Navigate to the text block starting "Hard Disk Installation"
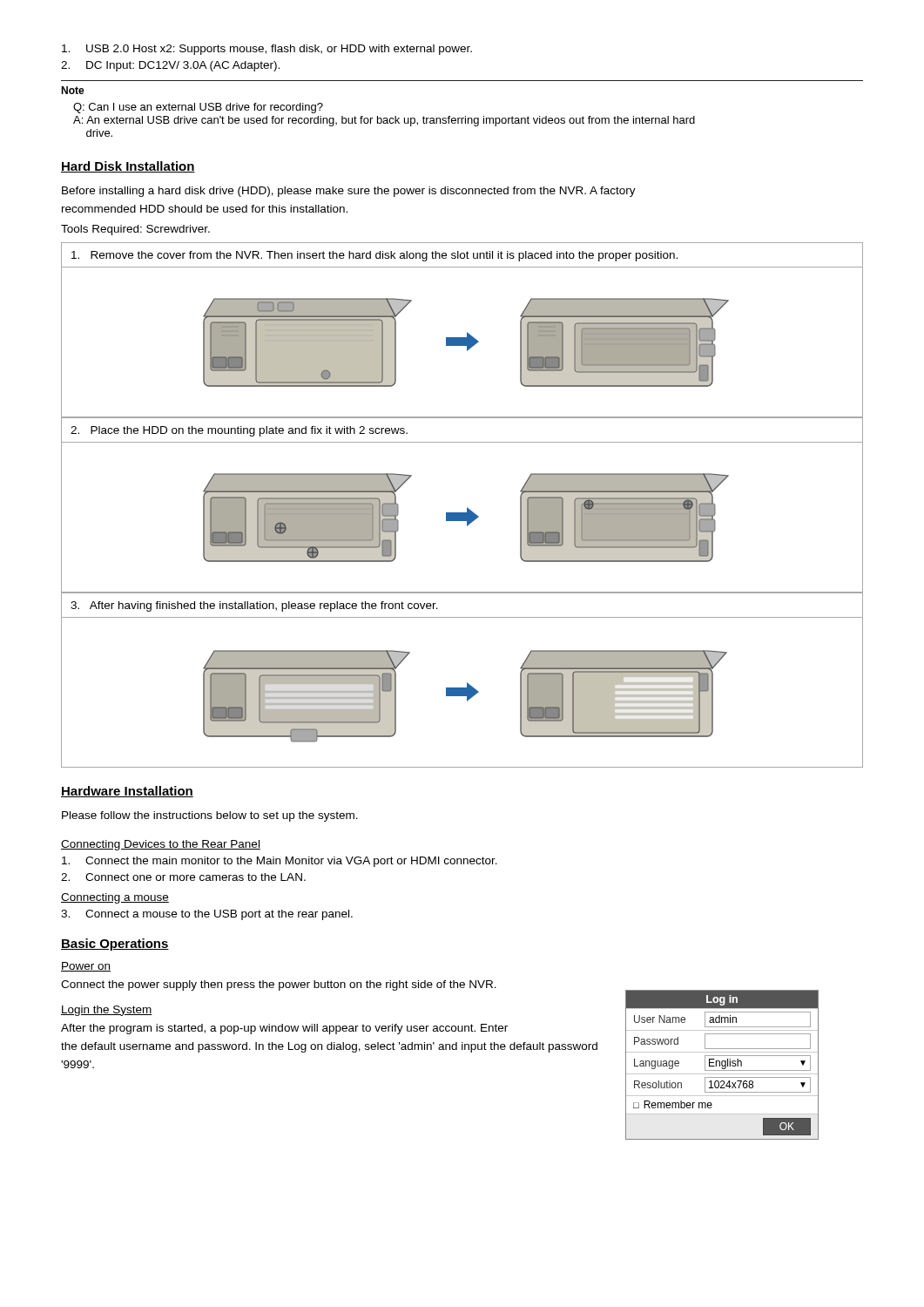 coord(128,166)
